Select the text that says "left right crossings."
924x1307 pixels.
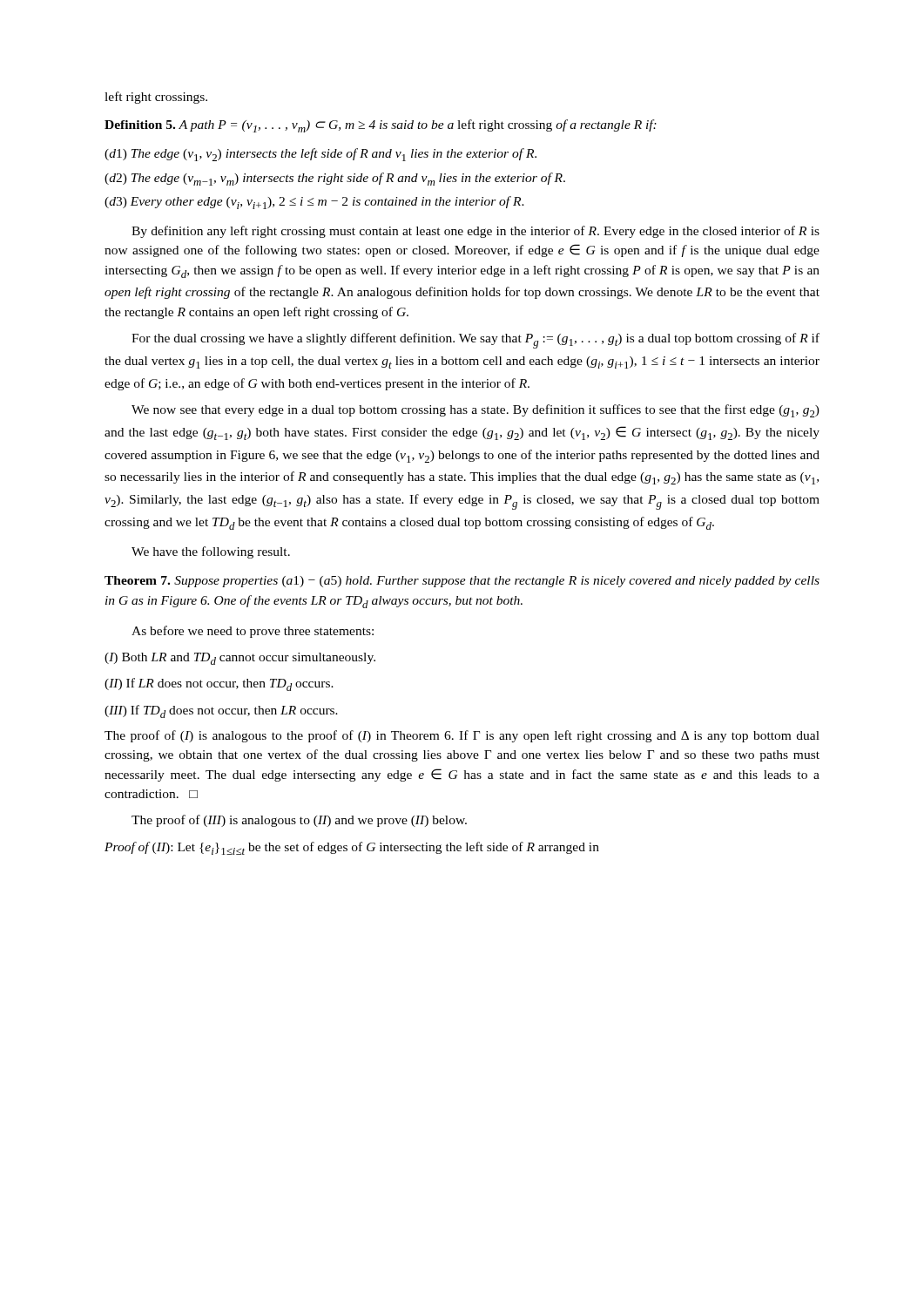[156, 98]
